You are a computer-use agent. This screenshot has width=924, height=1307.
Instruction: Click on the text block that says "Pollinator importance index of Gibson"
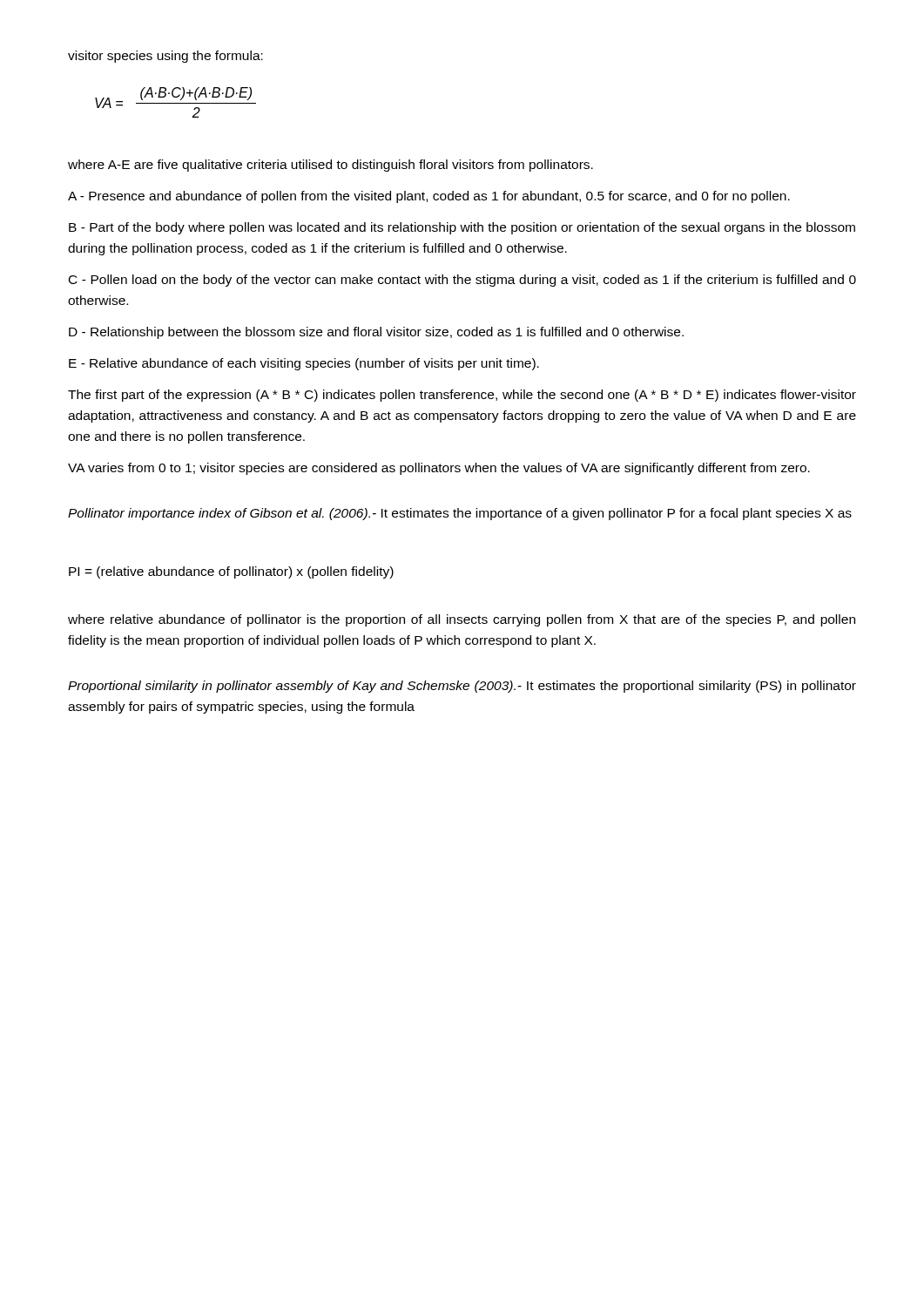(460, 513)
